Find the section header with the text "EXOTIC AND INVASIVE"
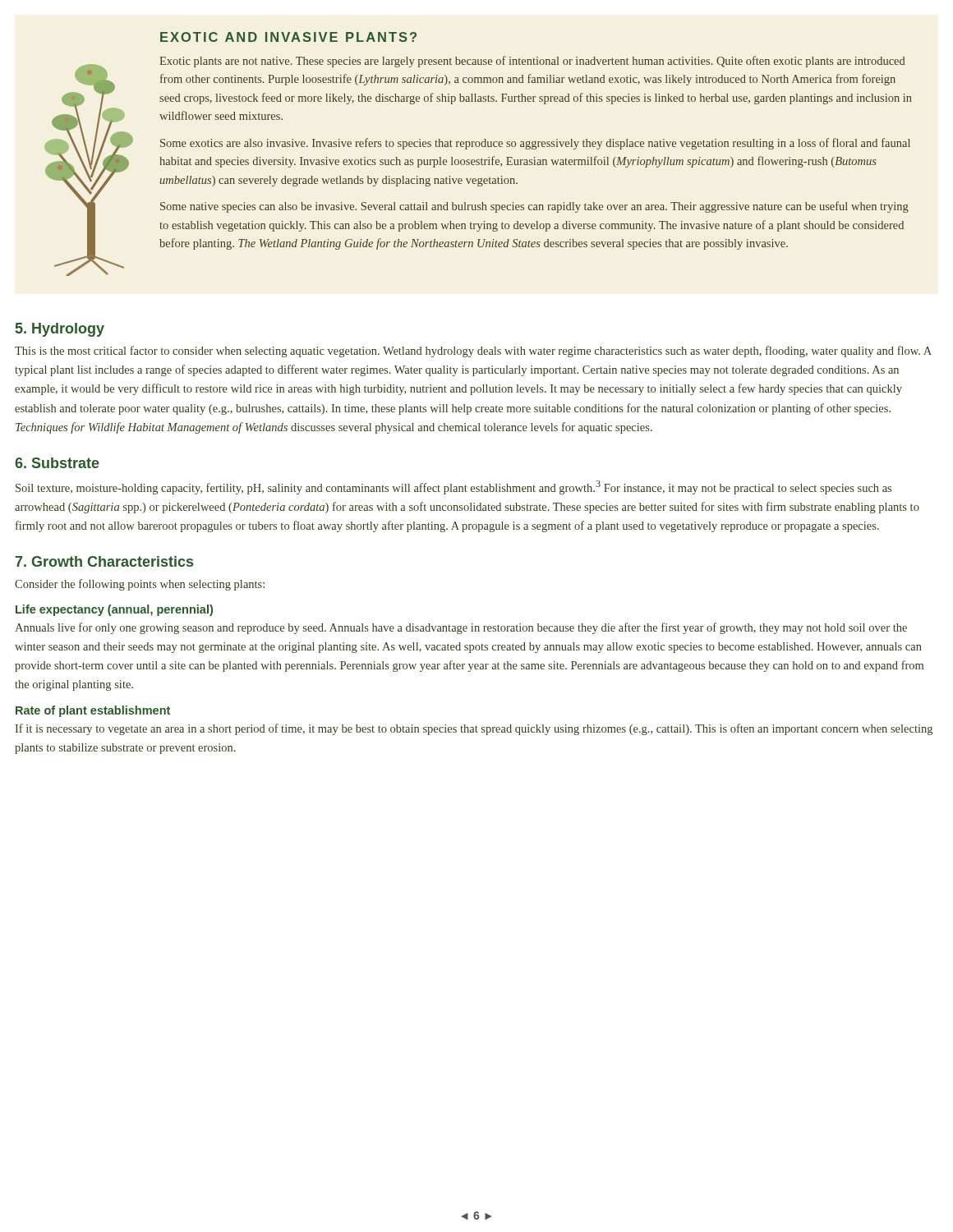 [x=289, y=37]
